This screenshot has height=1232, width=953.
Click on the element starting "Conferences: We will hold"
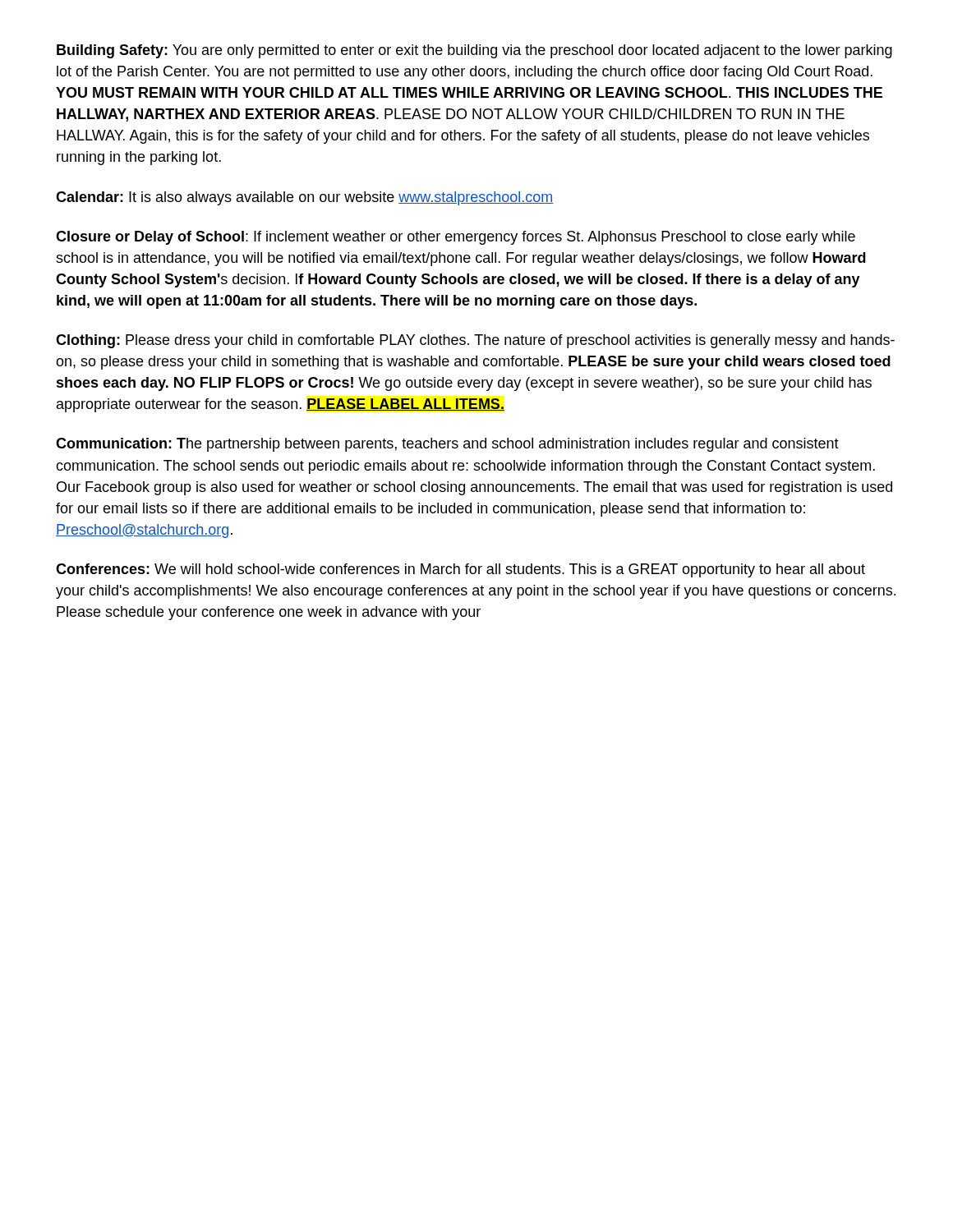(x=476, y=590)
